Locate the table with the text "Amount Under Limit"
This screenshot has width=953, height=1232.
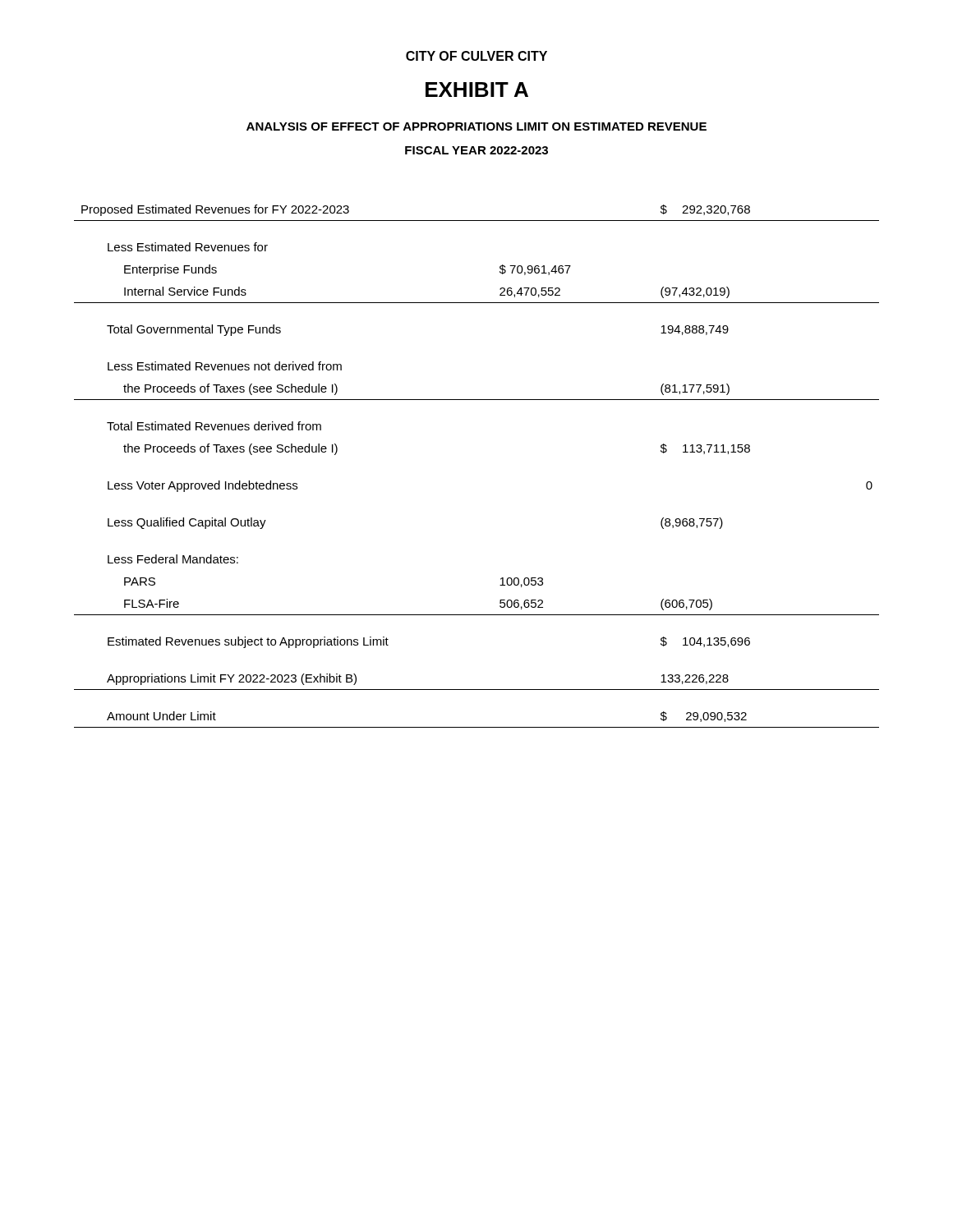pyautogui.click(x=476, y=463)
